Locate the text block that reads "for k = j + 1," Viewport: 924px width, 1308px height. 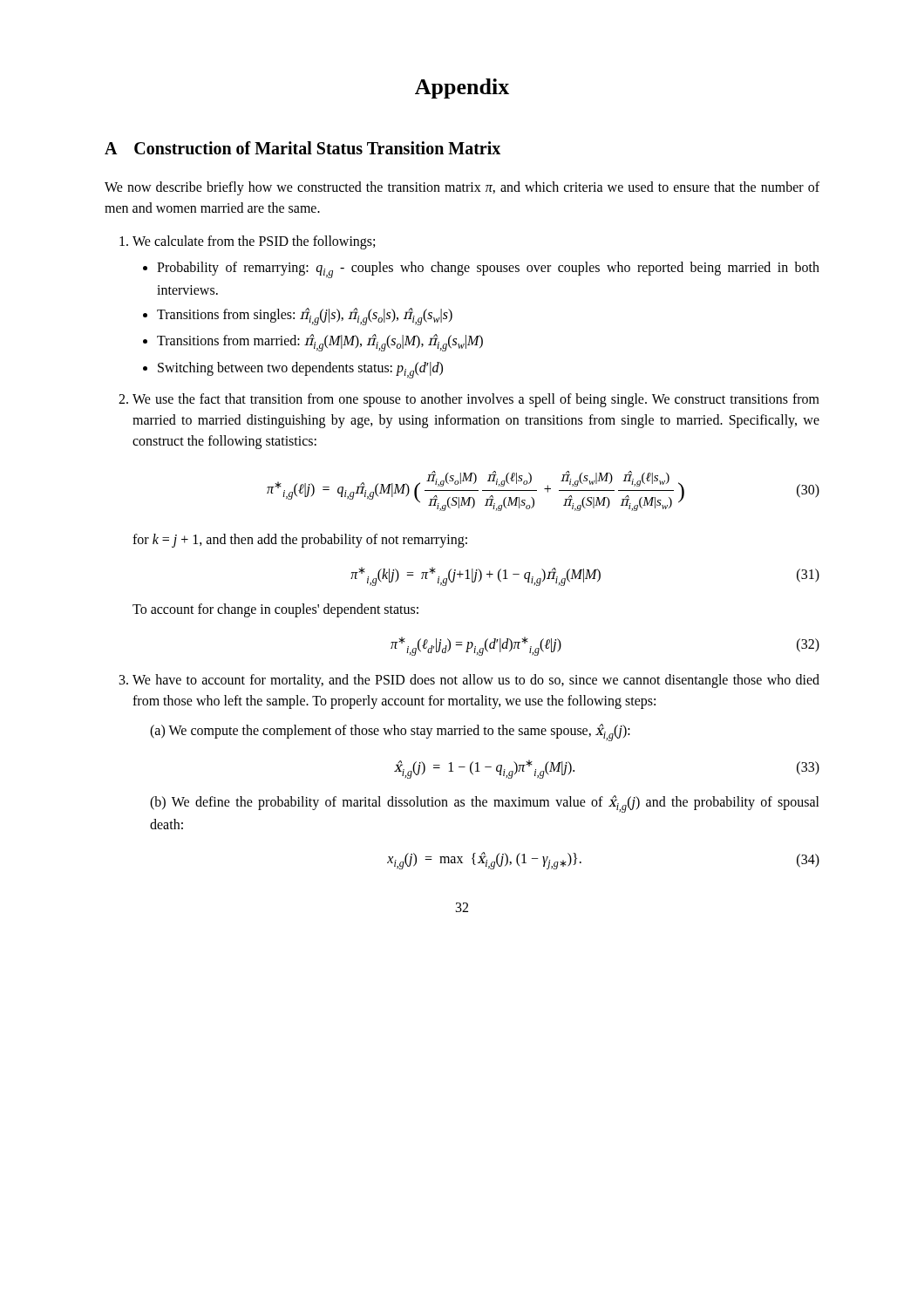300,539
